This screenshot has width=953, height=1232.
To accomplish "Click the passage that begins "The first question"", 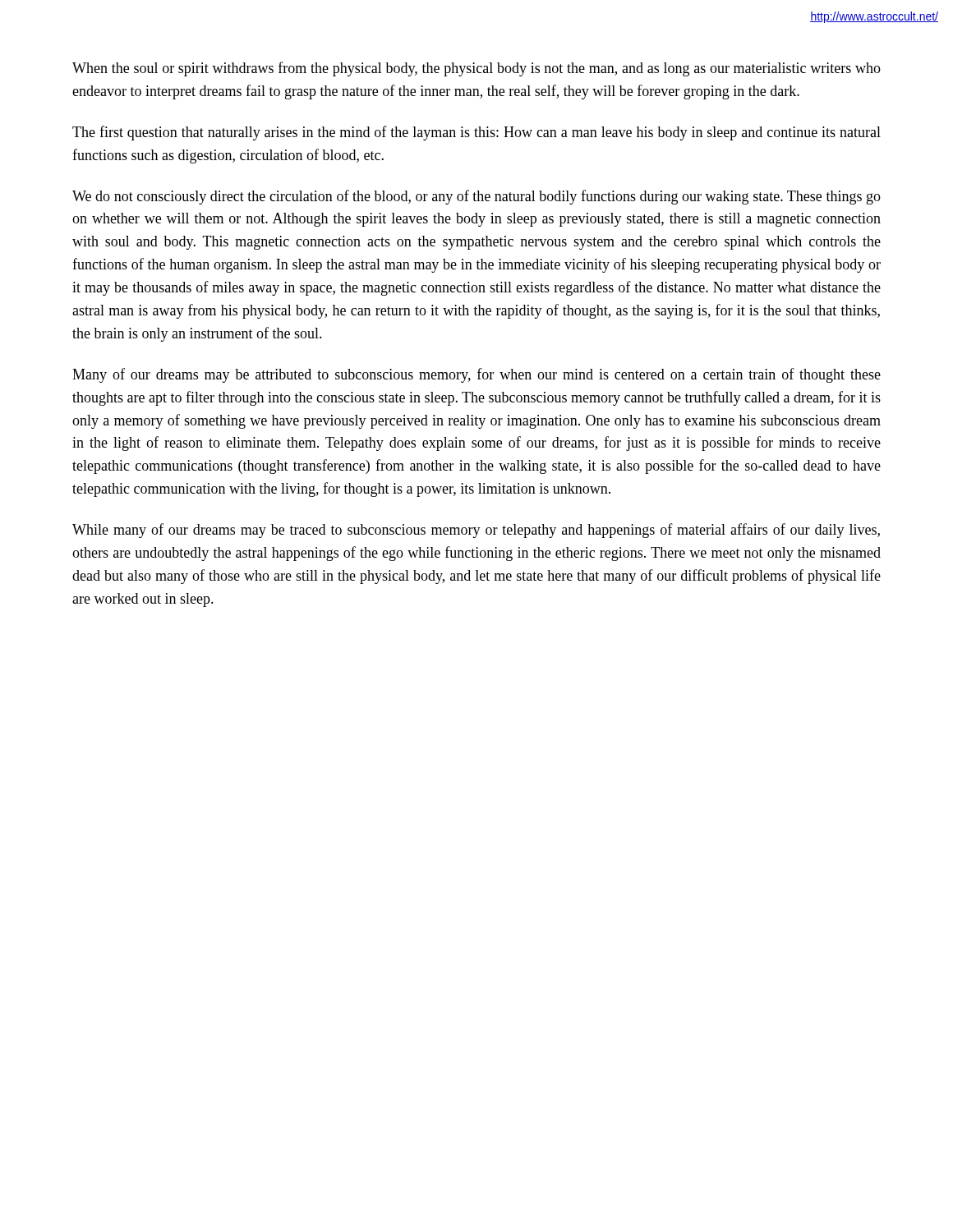I will click(x=476, y=143).
